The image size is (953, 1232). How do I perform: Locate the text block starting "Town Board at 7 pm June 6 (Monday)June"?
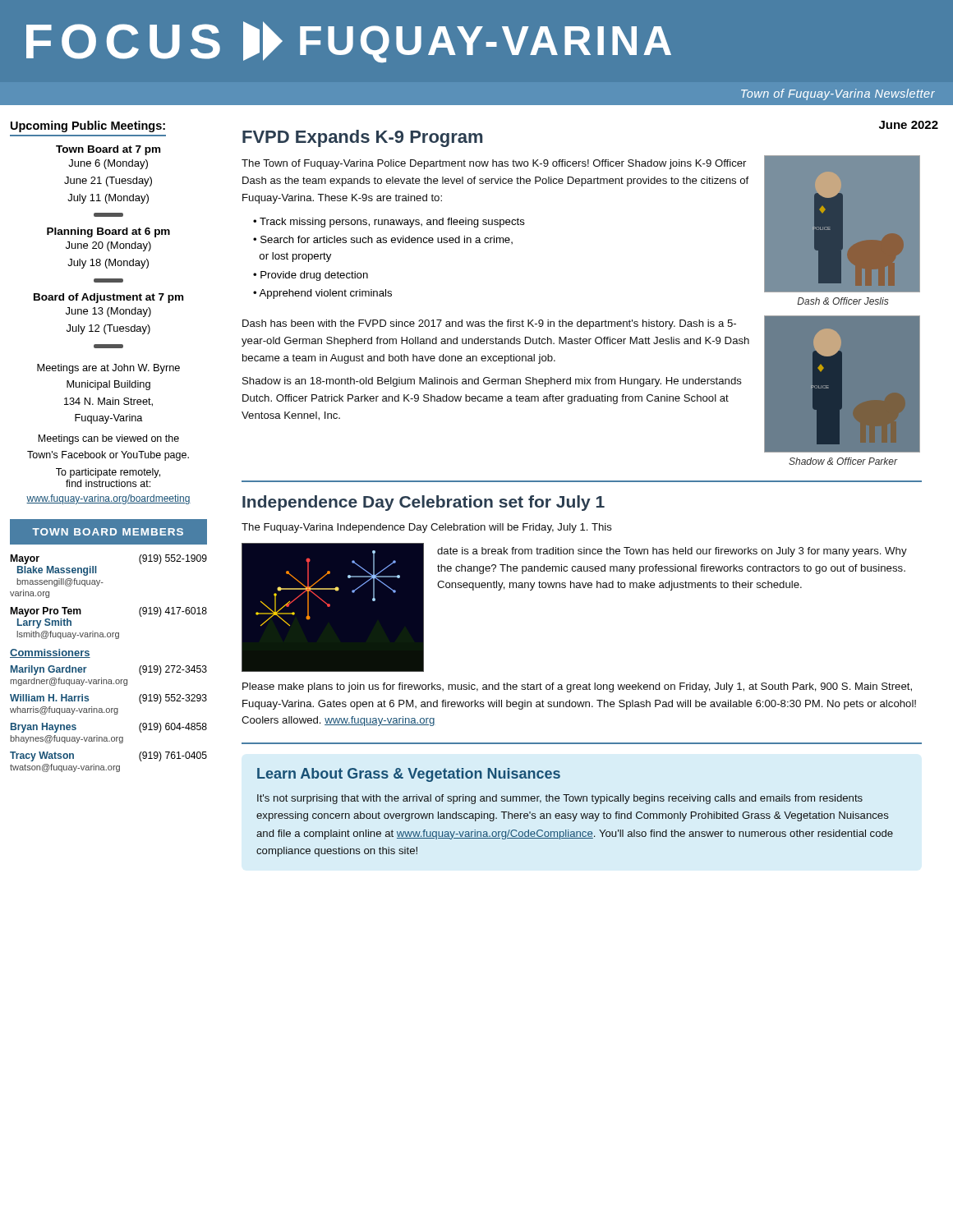click(x=108, y=175)
